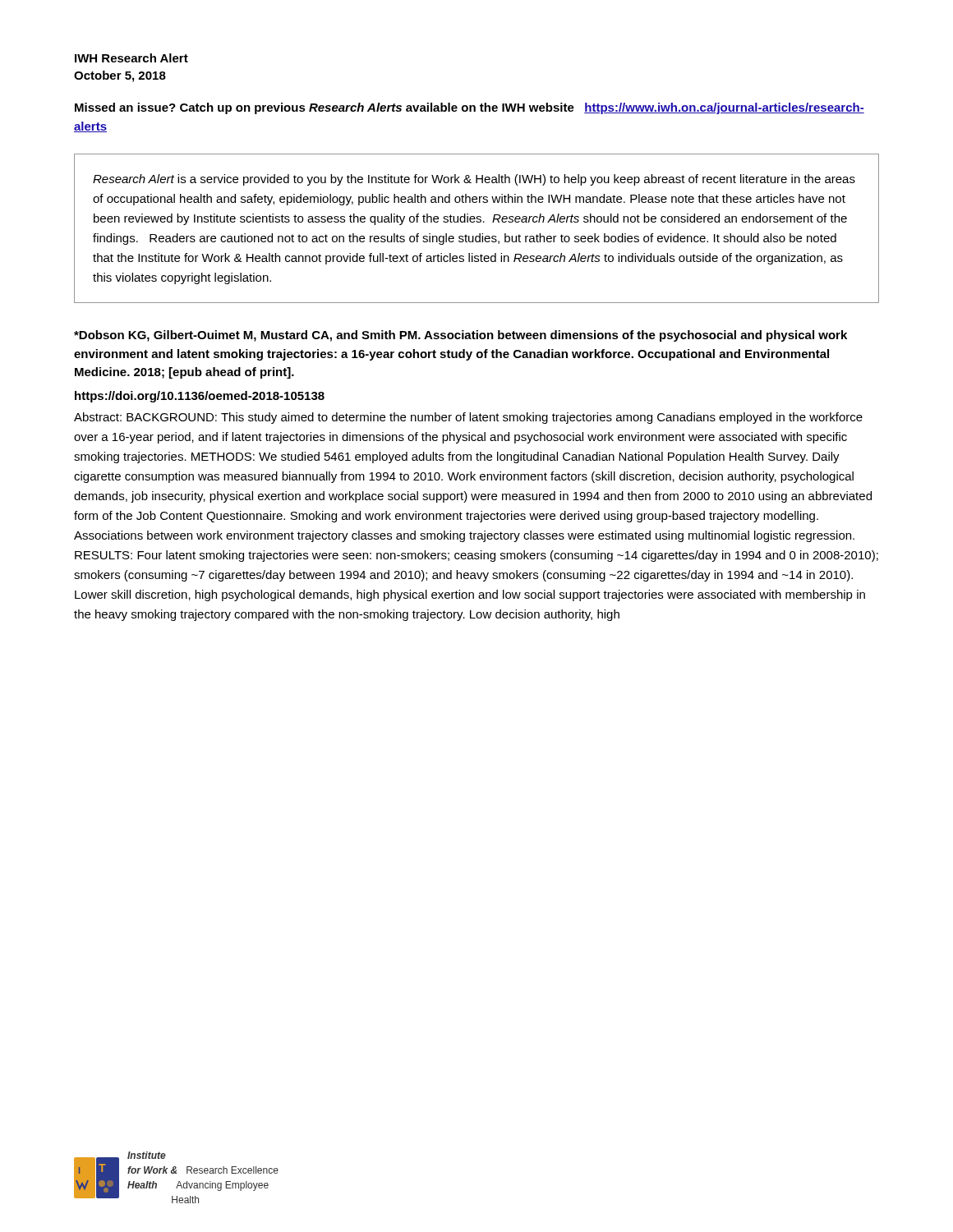Image resolution: width=953 pixels, height=1232 pixels.
Task: Locate the section header that opens with "*Dobson KG, Gilbert-Ouimet M, Mustard CA, and Smith"
Action: coord(461,353)
